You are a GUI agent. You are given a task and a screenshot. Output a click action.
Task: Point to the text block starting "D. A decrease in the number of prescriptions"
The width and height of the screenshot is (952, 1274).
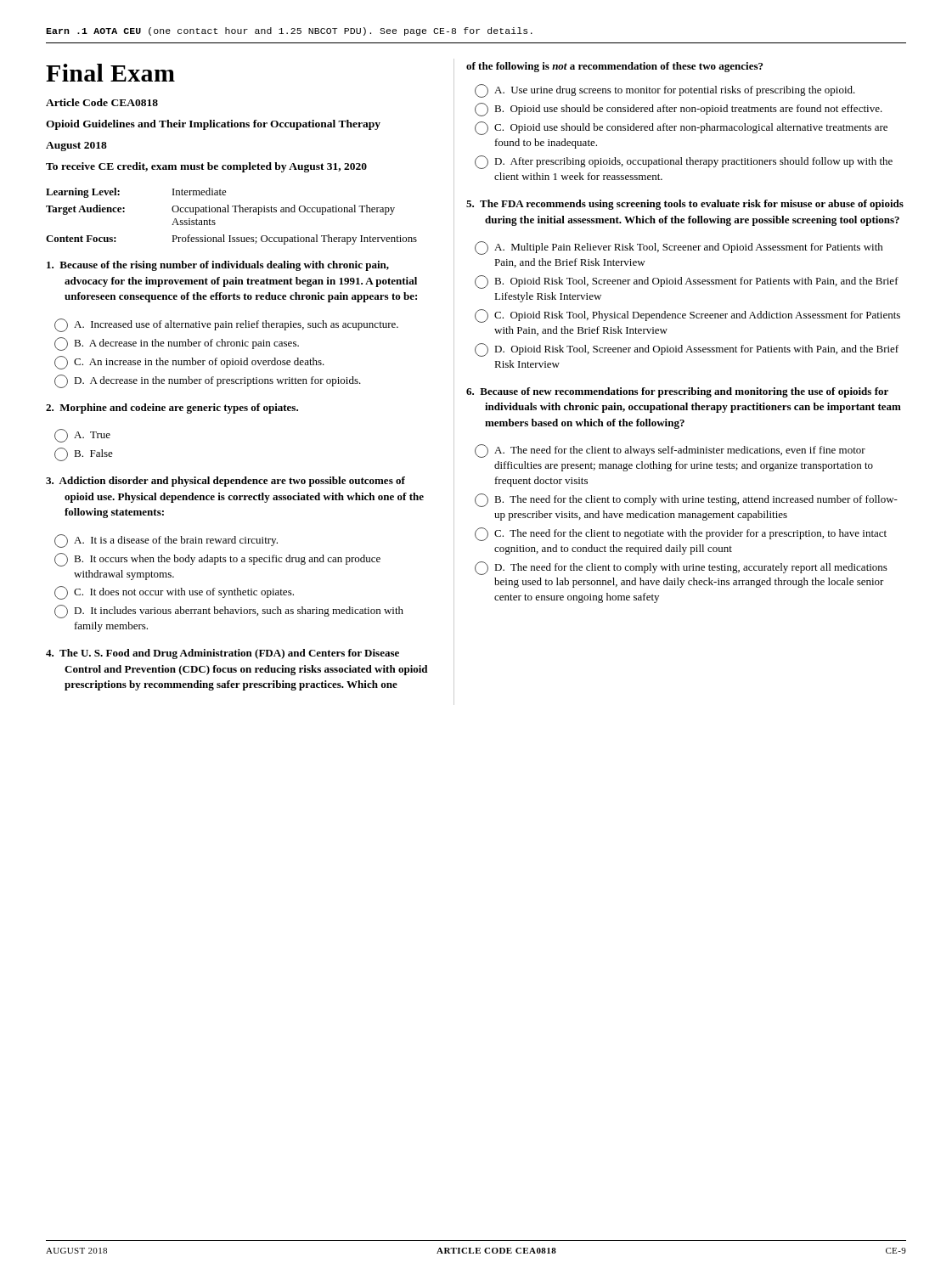pos(237,380)
